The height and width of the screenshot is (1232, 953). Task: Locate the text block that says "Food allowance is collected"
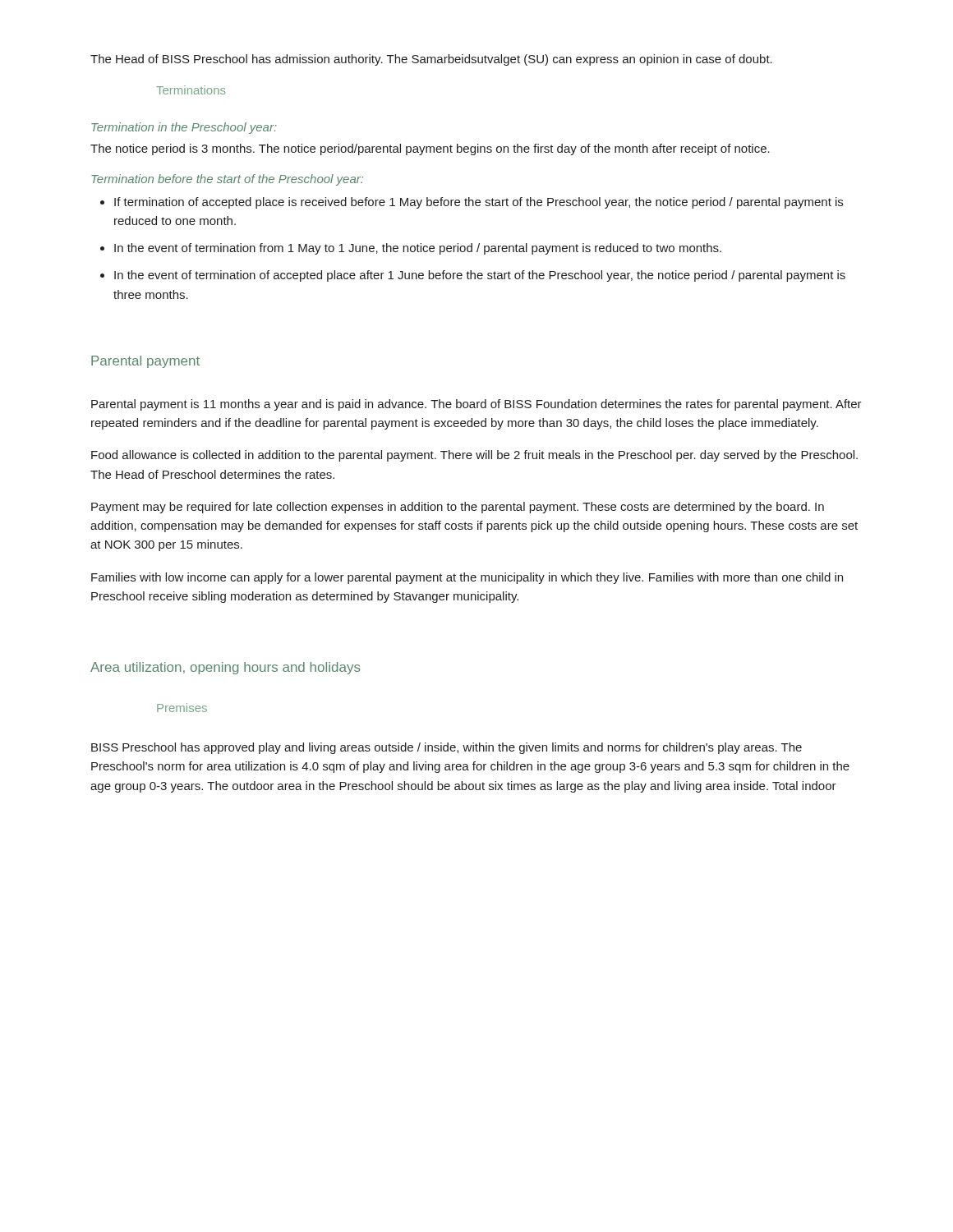tap(475, 464)
